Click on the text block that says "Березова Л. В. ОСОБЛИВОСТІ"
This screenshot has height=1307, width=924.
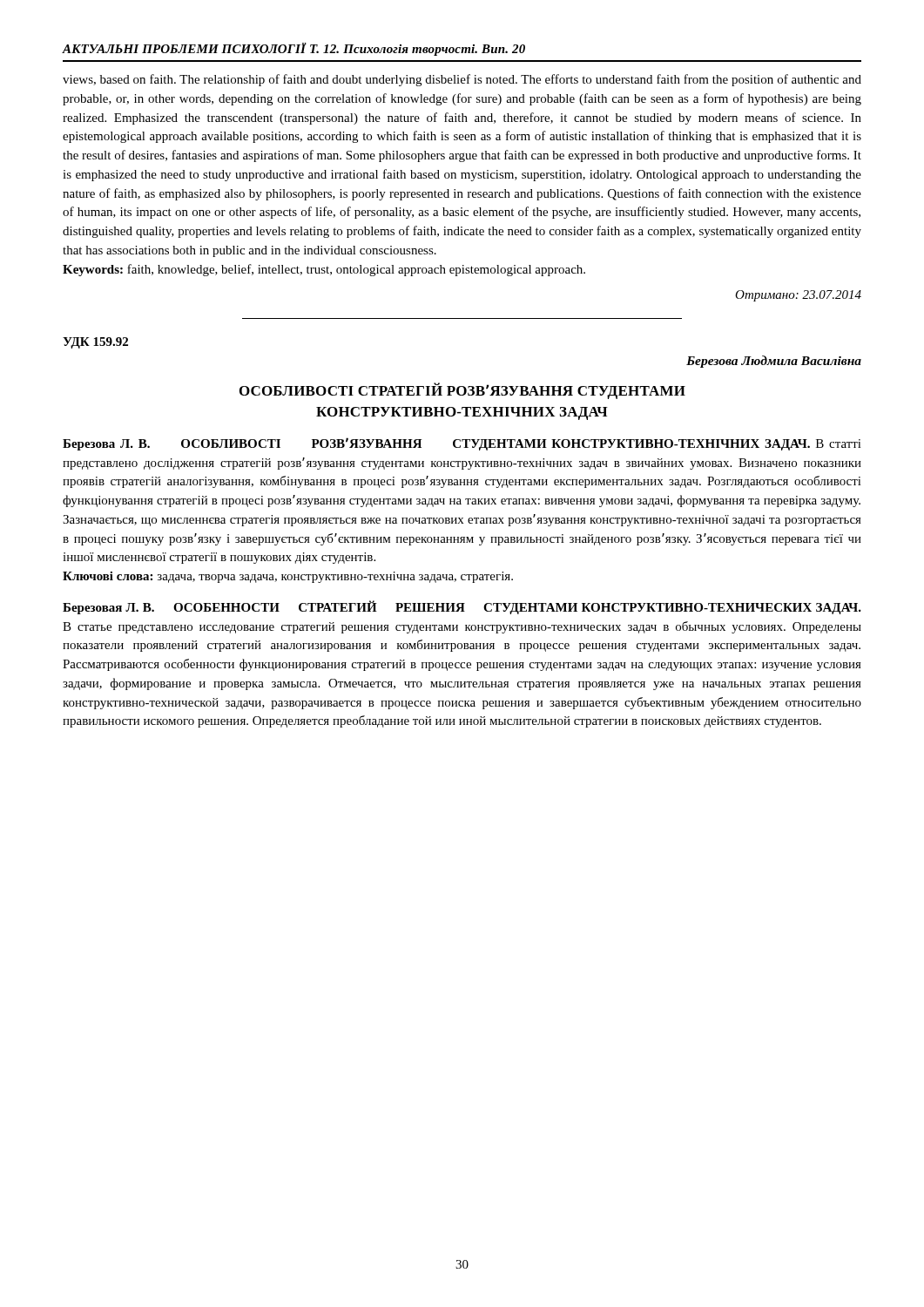click(x=462, y=510)
